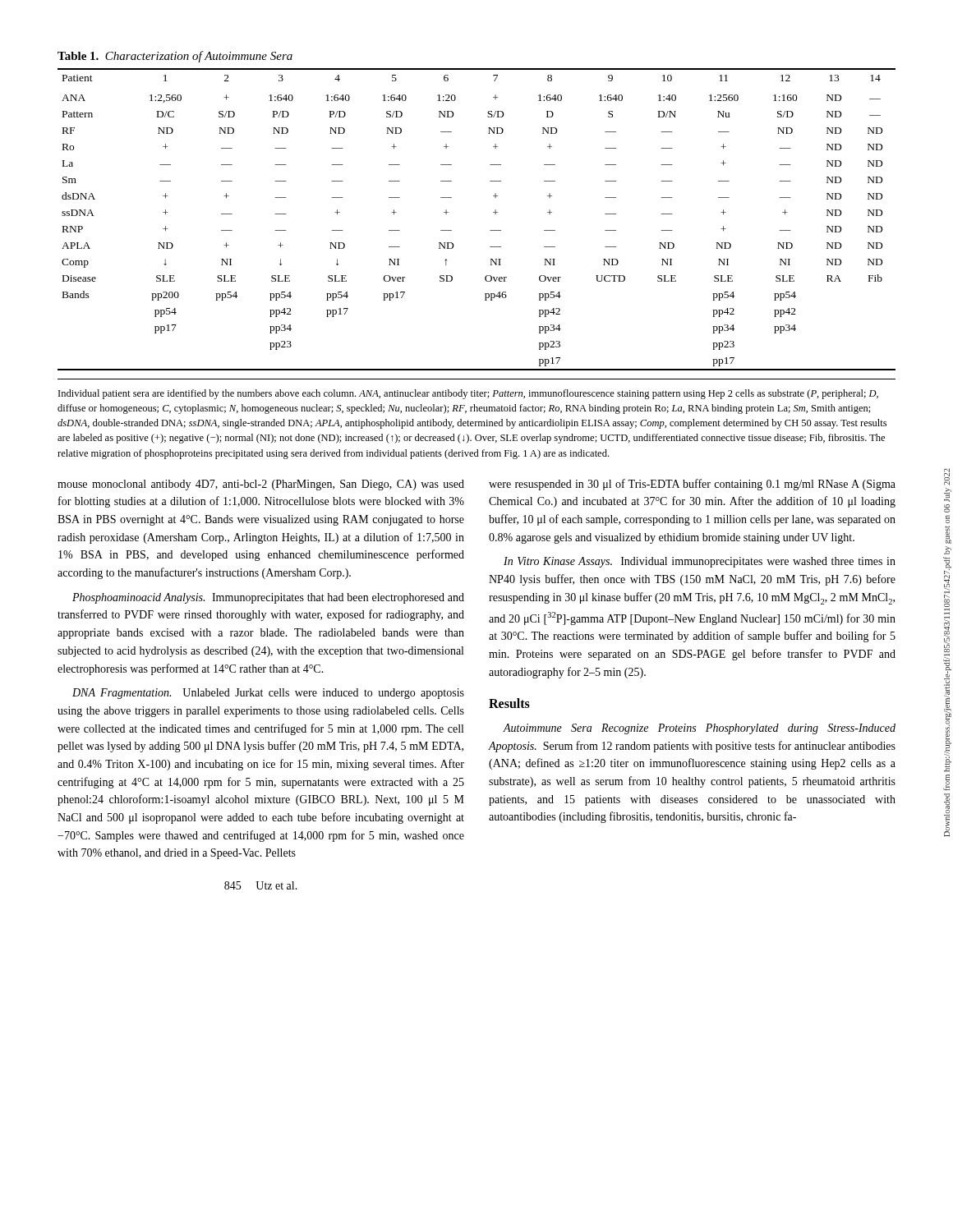Locate the block of text that opens with "In Vitro Kinase Assays."
The image size is (953, 1232).
coord(692,617)
